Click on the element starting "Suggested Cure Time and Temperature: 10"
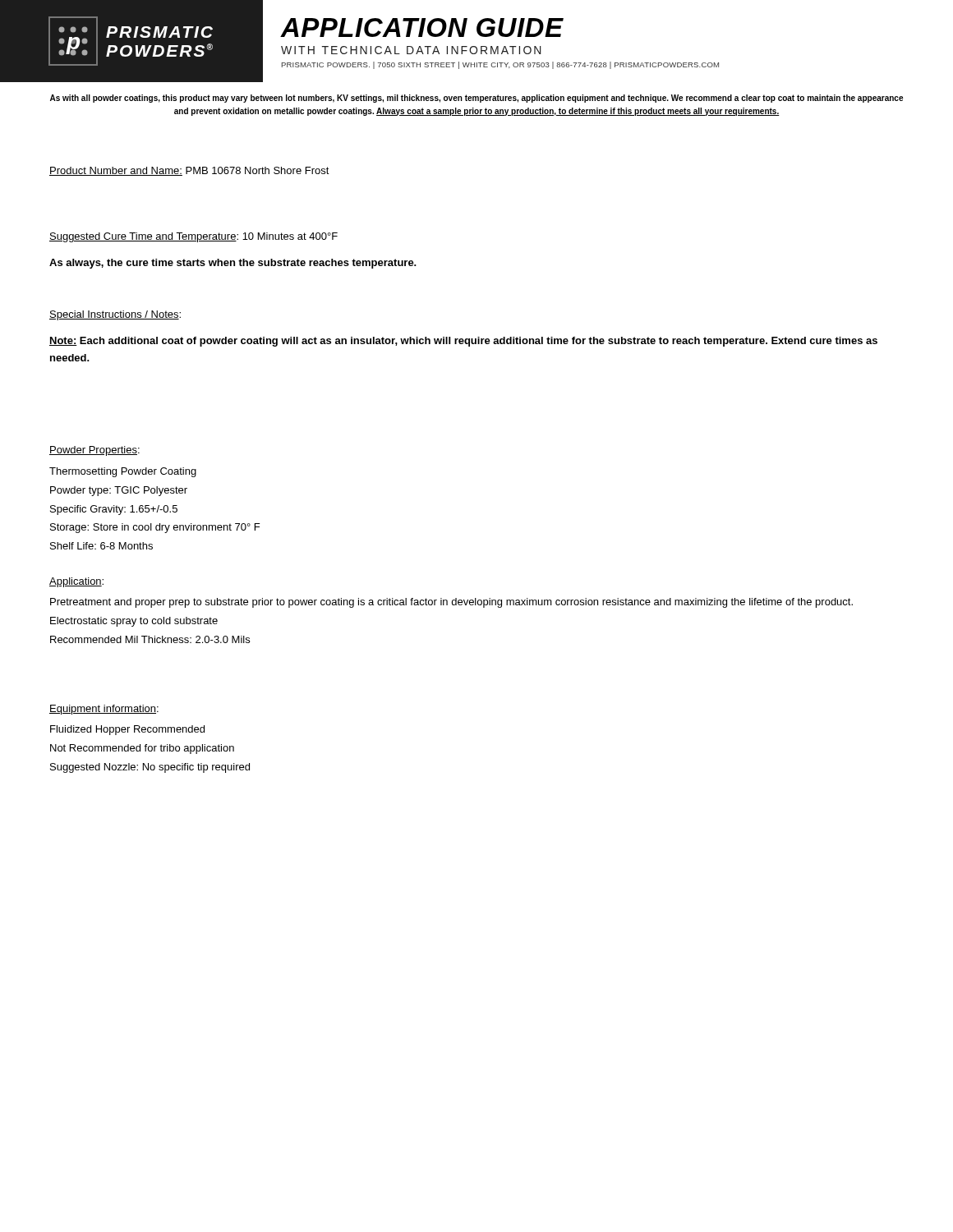The width and height of the screenshot is (953, 1232). pyautogui.click(x=194, y=236)
